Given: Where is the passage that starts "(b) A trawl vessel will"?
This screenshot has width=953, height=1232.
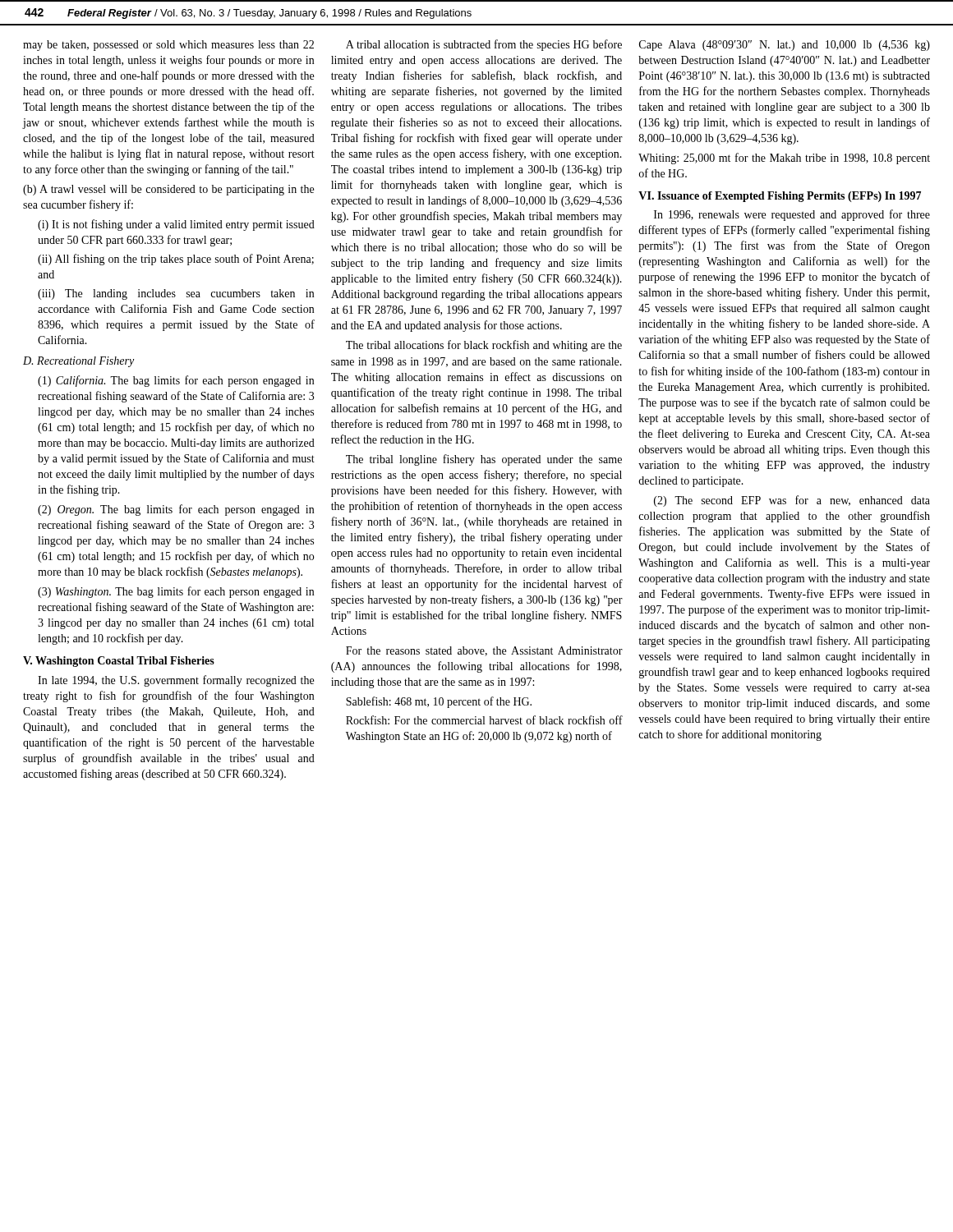Looking at the screenshot, I should 169,197.
